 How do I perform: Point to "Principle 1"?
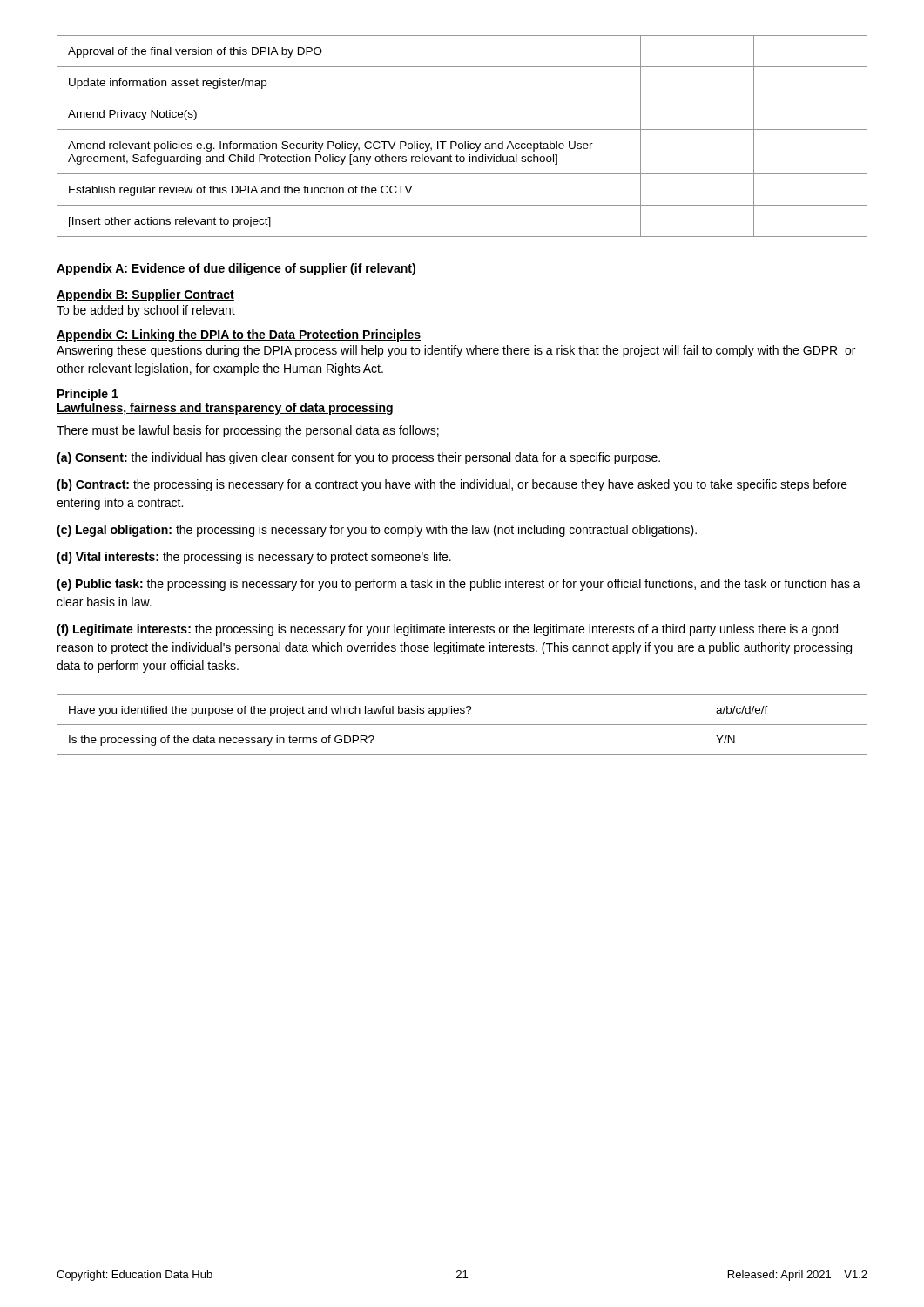tap(87, 394)
